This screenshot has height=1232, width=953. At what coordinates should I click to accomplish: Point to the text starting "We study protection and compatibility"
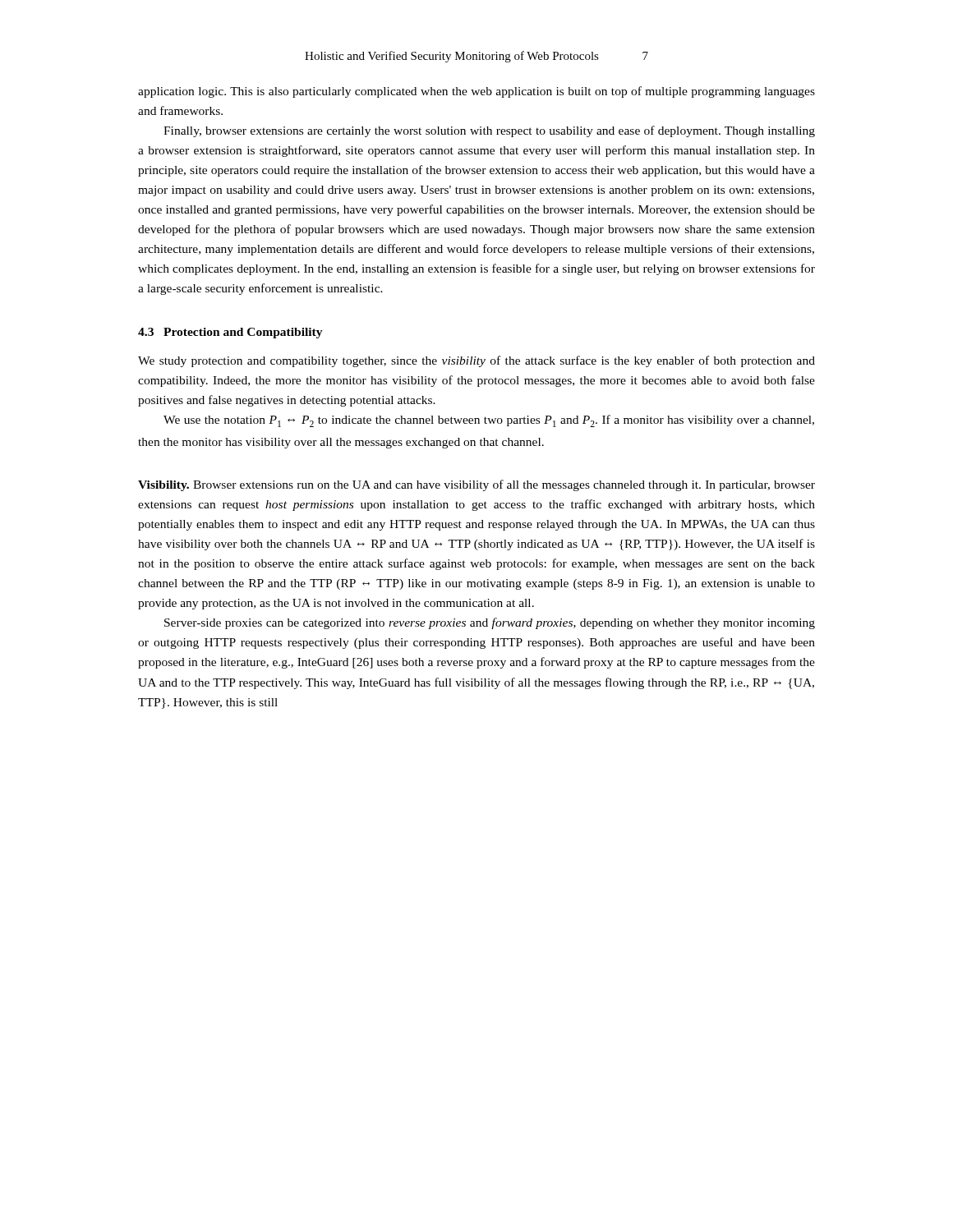point(476,361)
